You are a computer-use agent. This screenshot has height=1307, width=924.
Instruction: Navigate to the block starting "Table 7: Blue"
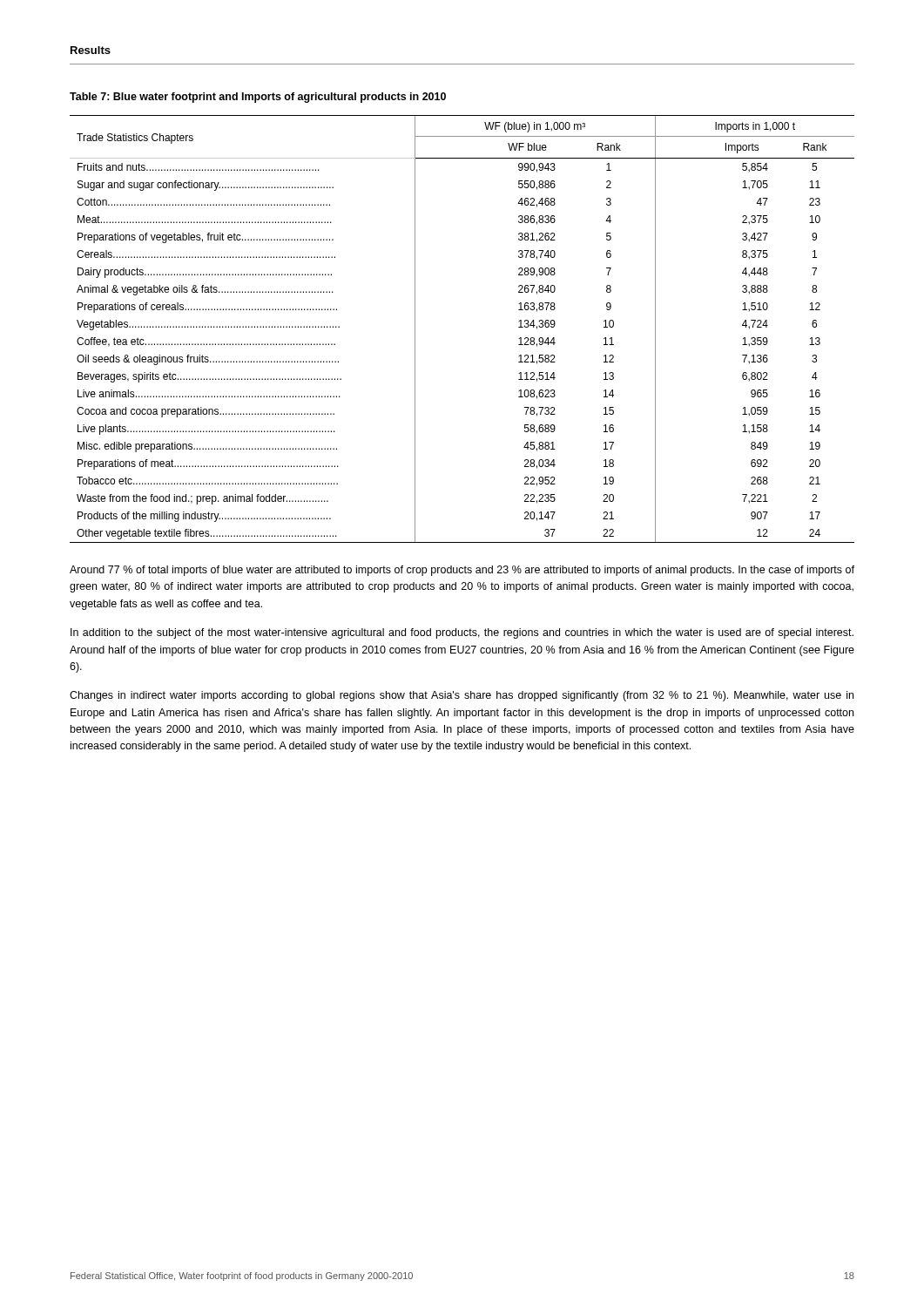(258, 97)
